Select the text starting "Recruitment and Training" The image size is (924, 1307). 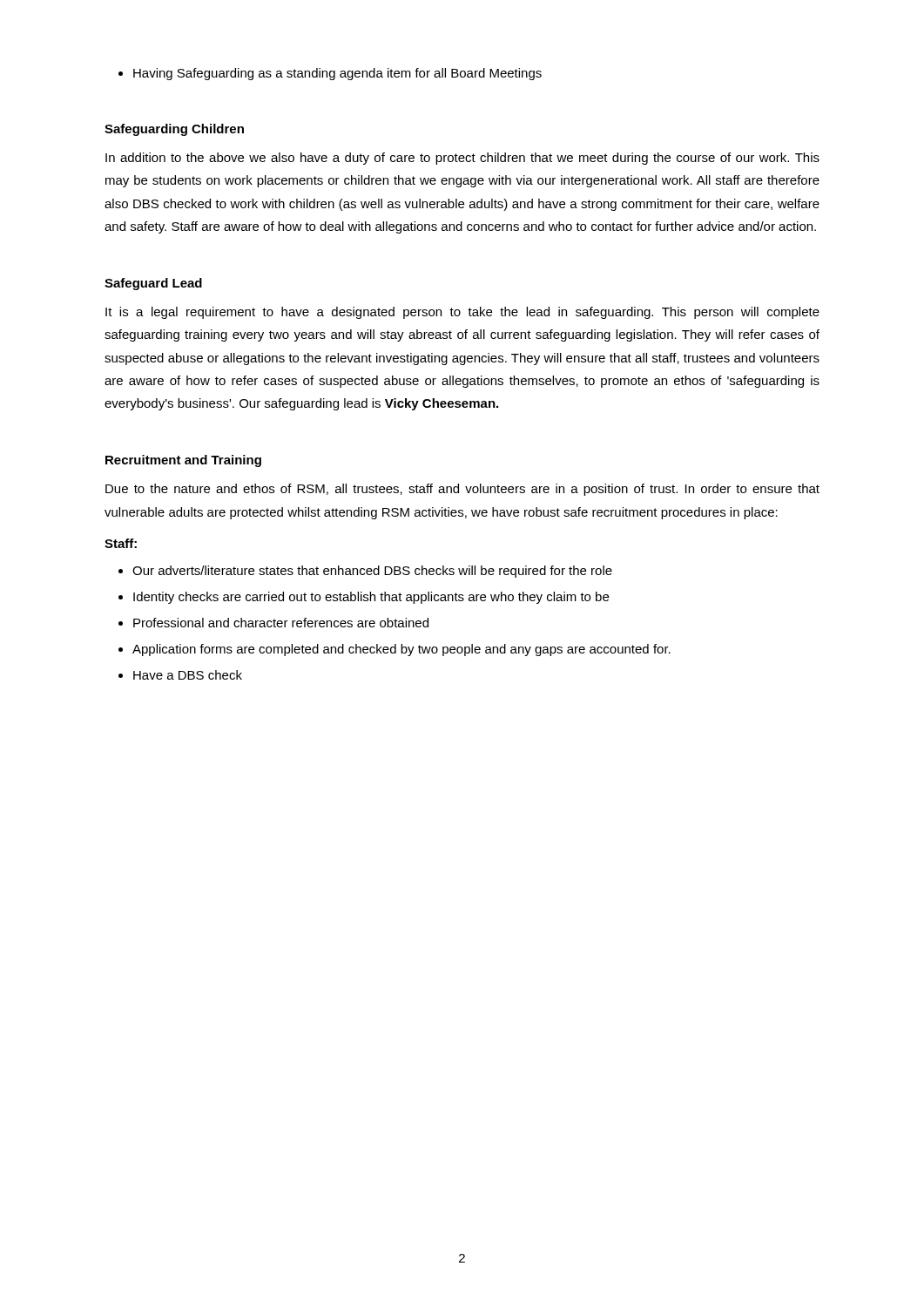(x=183, y=461)
